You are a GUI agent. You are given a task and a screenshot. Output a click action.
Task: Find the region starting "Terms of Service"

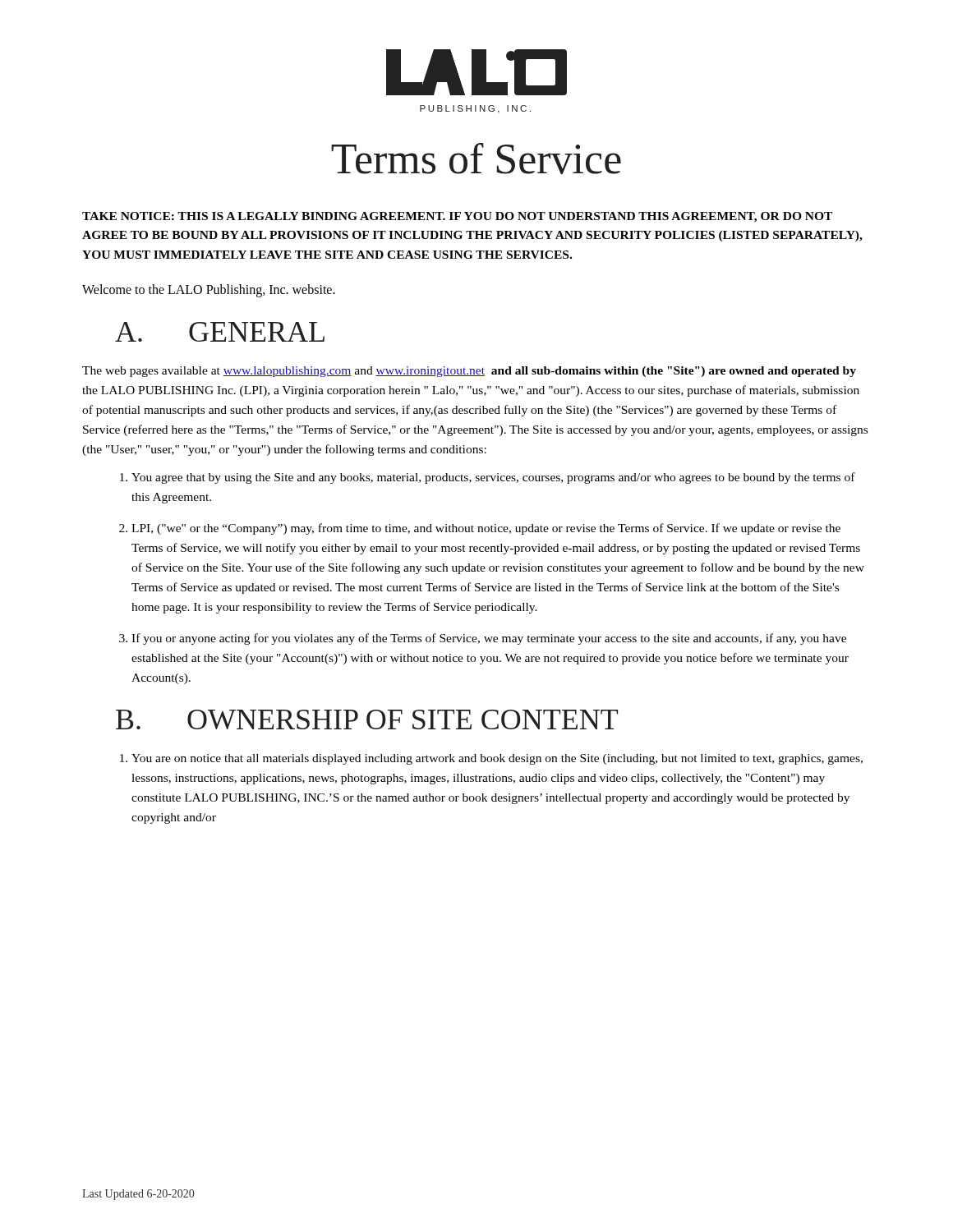coord(476,159)
